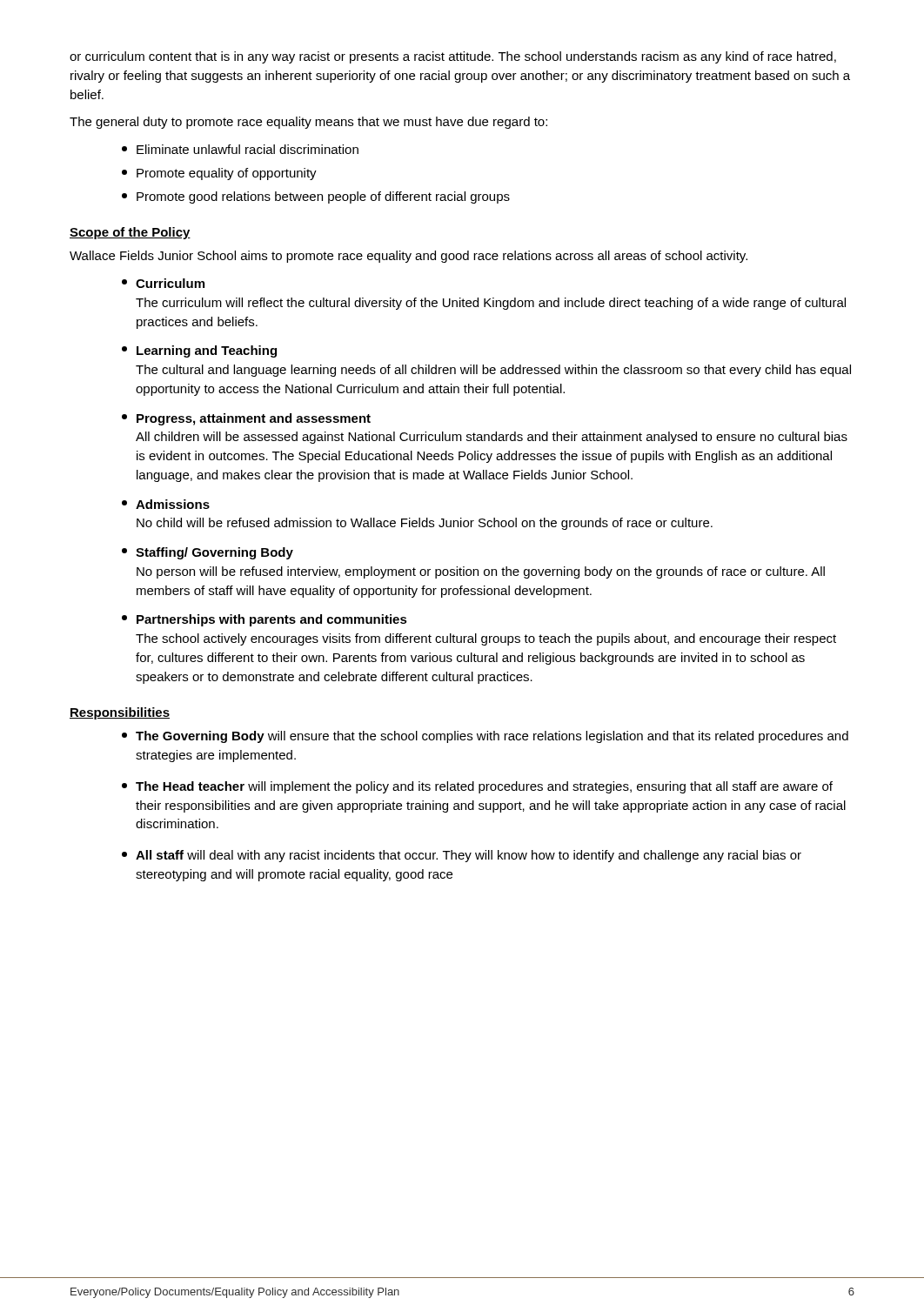Find the list item that says "The Head teacher will implement the policy"

click(488, 805)
